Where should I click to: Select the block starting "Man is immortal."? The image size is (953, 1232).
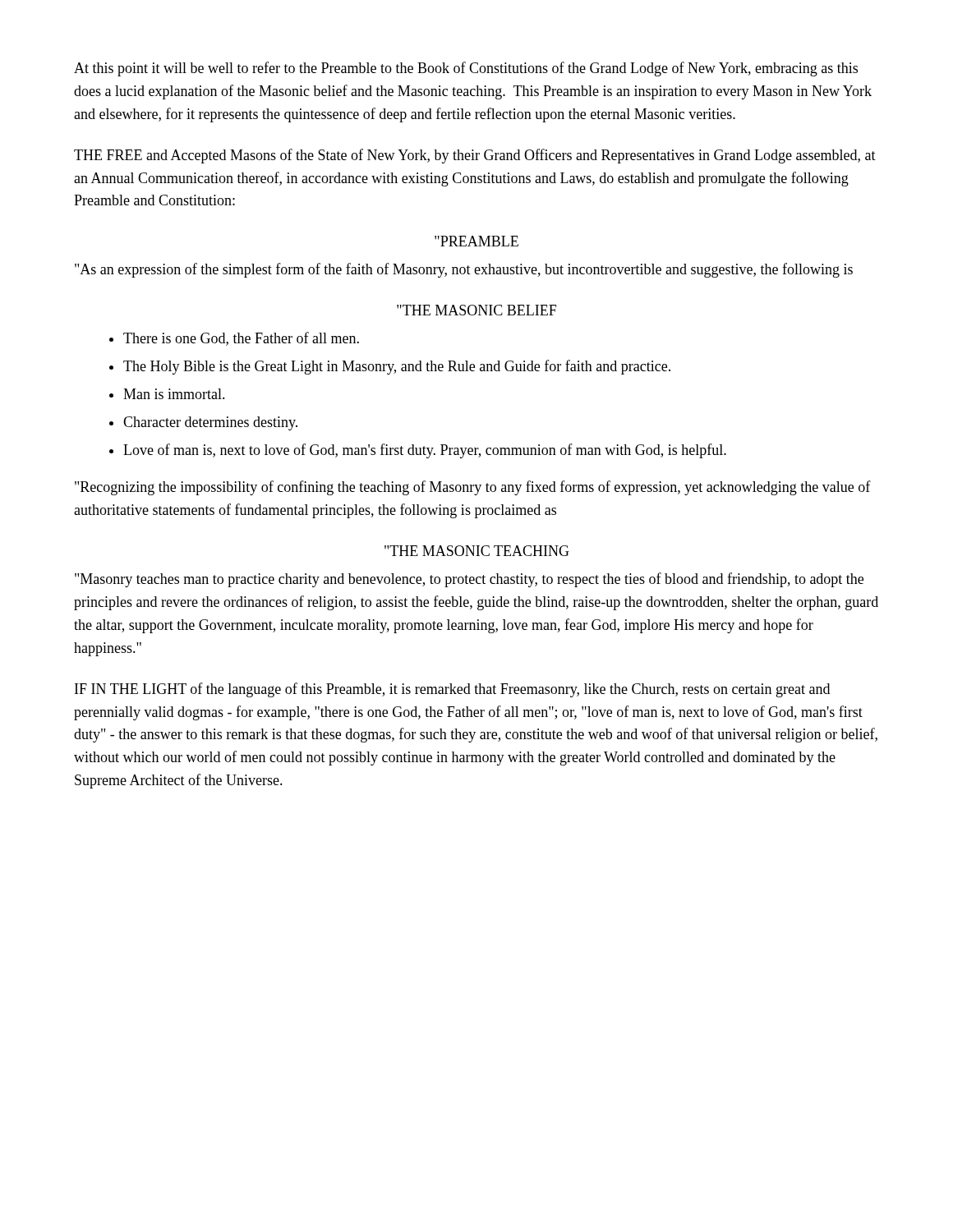pos(174,394)
